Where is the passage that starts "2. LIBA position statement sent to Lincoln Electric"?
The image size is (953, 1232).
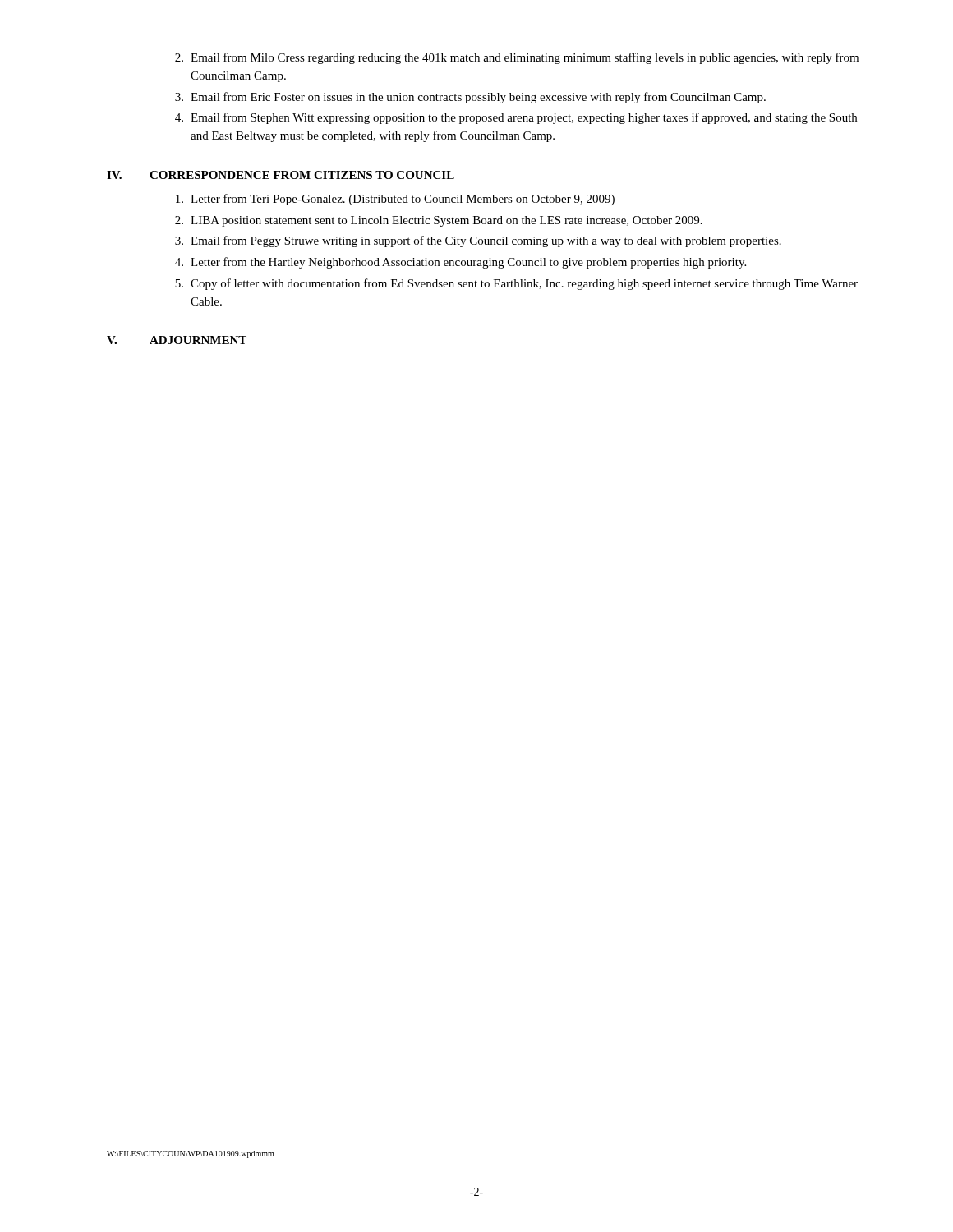(510, 220)
